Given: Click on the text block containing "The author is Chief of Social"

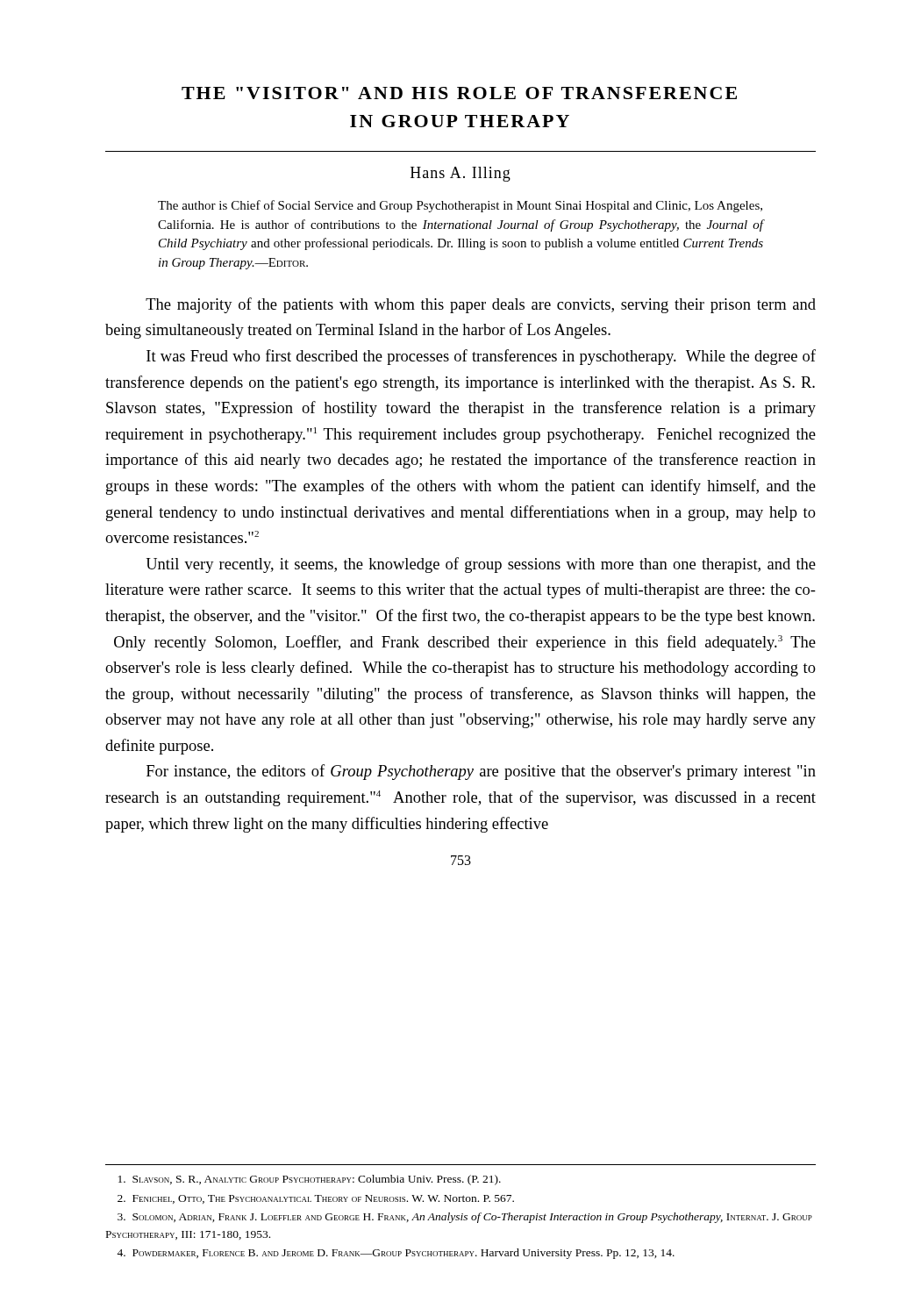Looking at the screenshot, I should click(460, 234).
